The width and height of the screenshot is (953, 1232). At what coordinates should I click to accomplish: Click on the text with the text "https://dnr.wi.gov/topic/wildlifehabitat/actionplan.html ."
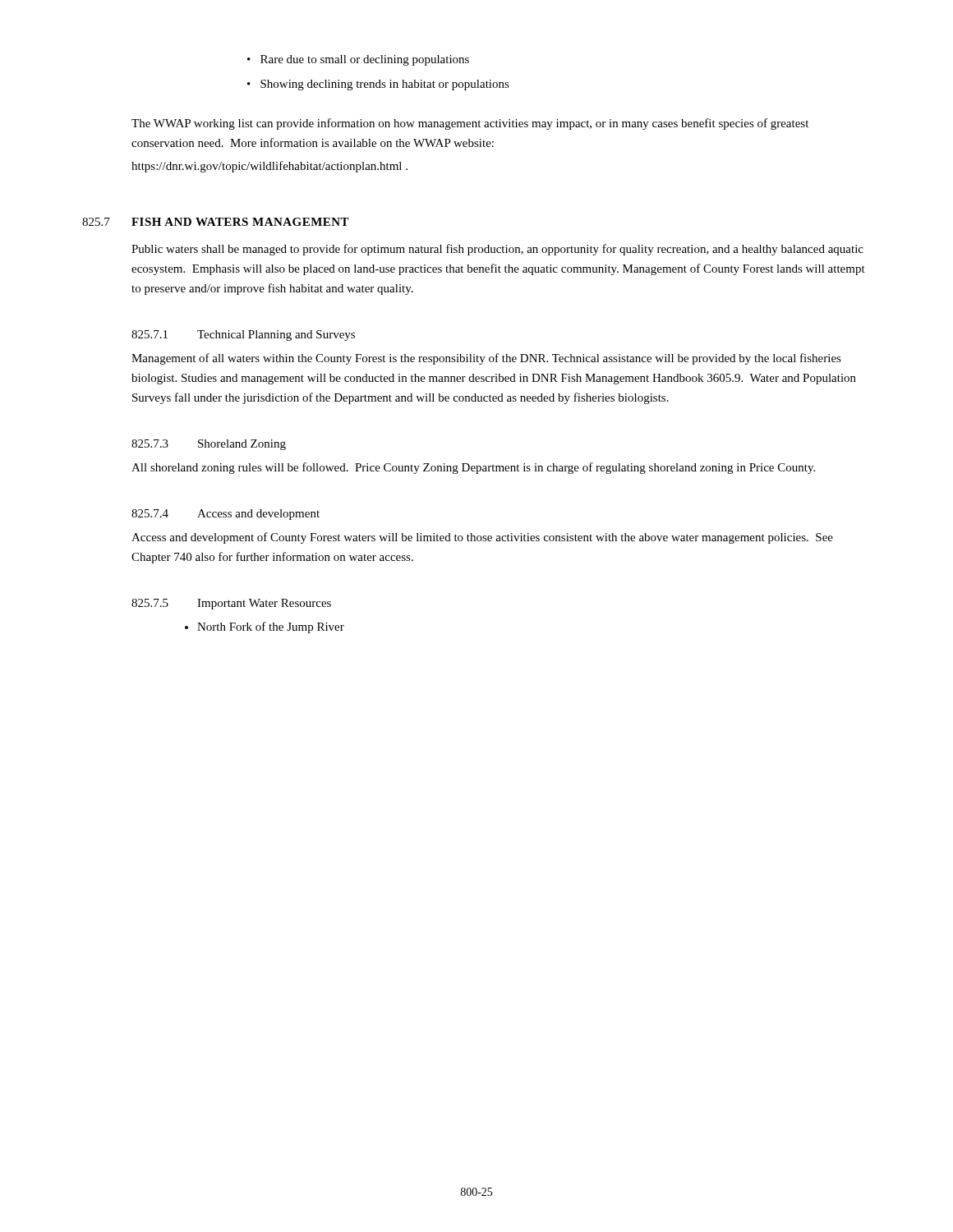click(270, 166)
